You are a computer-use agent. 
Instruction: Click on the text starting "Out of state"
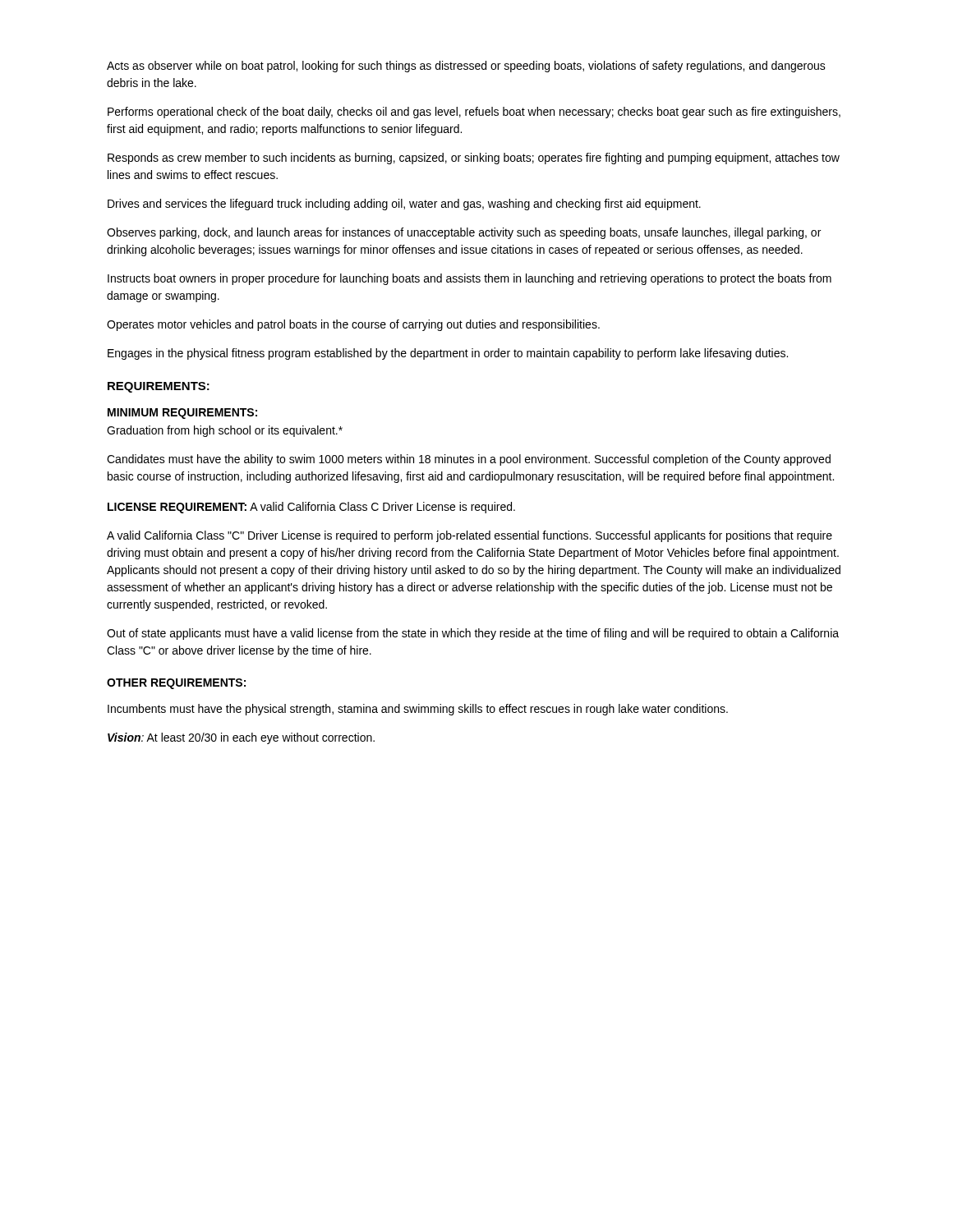coord(473,642)
